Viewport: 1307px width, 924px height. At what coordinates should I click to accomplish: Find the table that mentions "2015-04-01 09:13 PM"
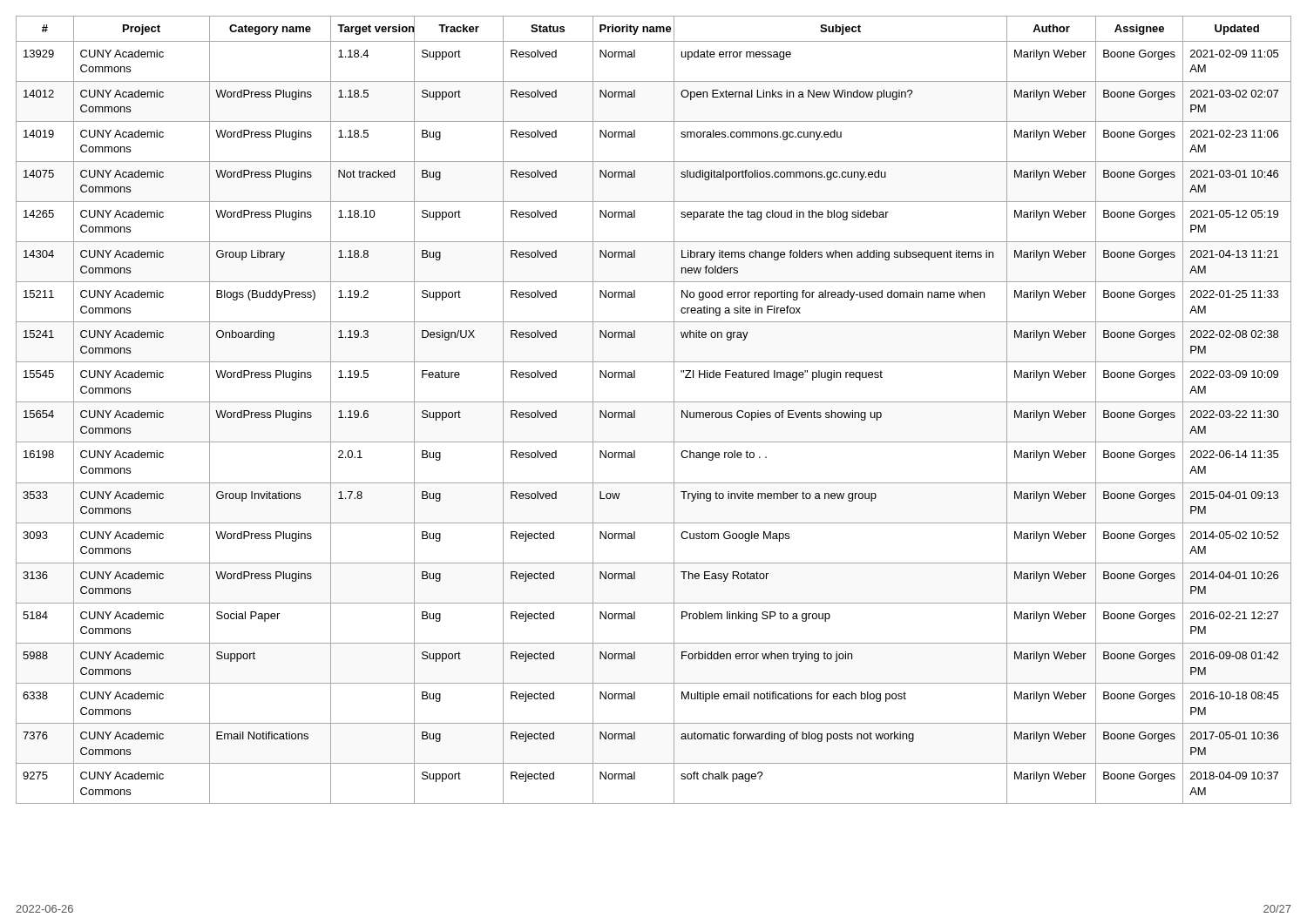tap(654, 410)
